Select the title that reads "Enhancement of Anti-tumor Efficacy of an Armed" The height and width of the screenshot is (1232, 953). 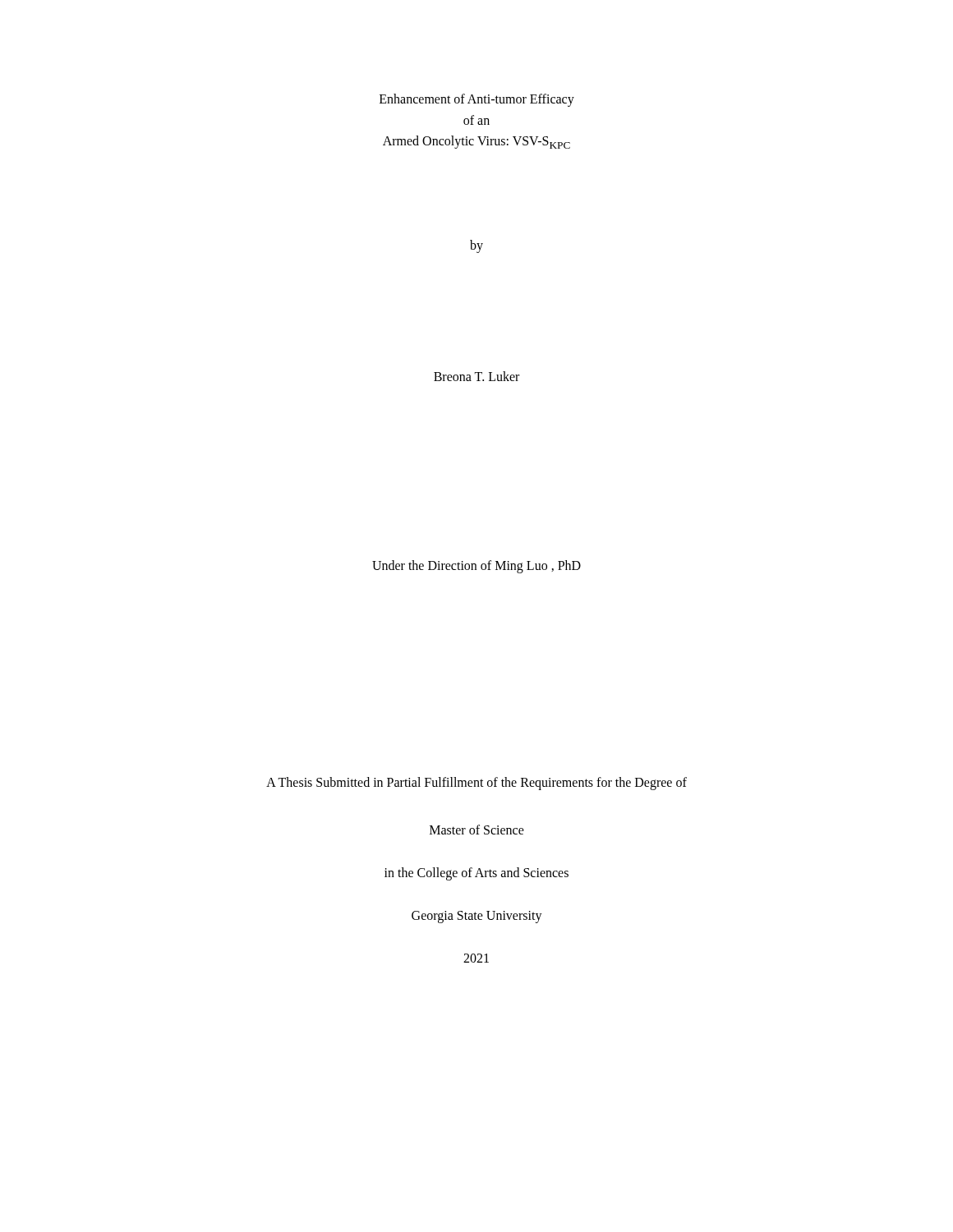[x=476, y=122]
